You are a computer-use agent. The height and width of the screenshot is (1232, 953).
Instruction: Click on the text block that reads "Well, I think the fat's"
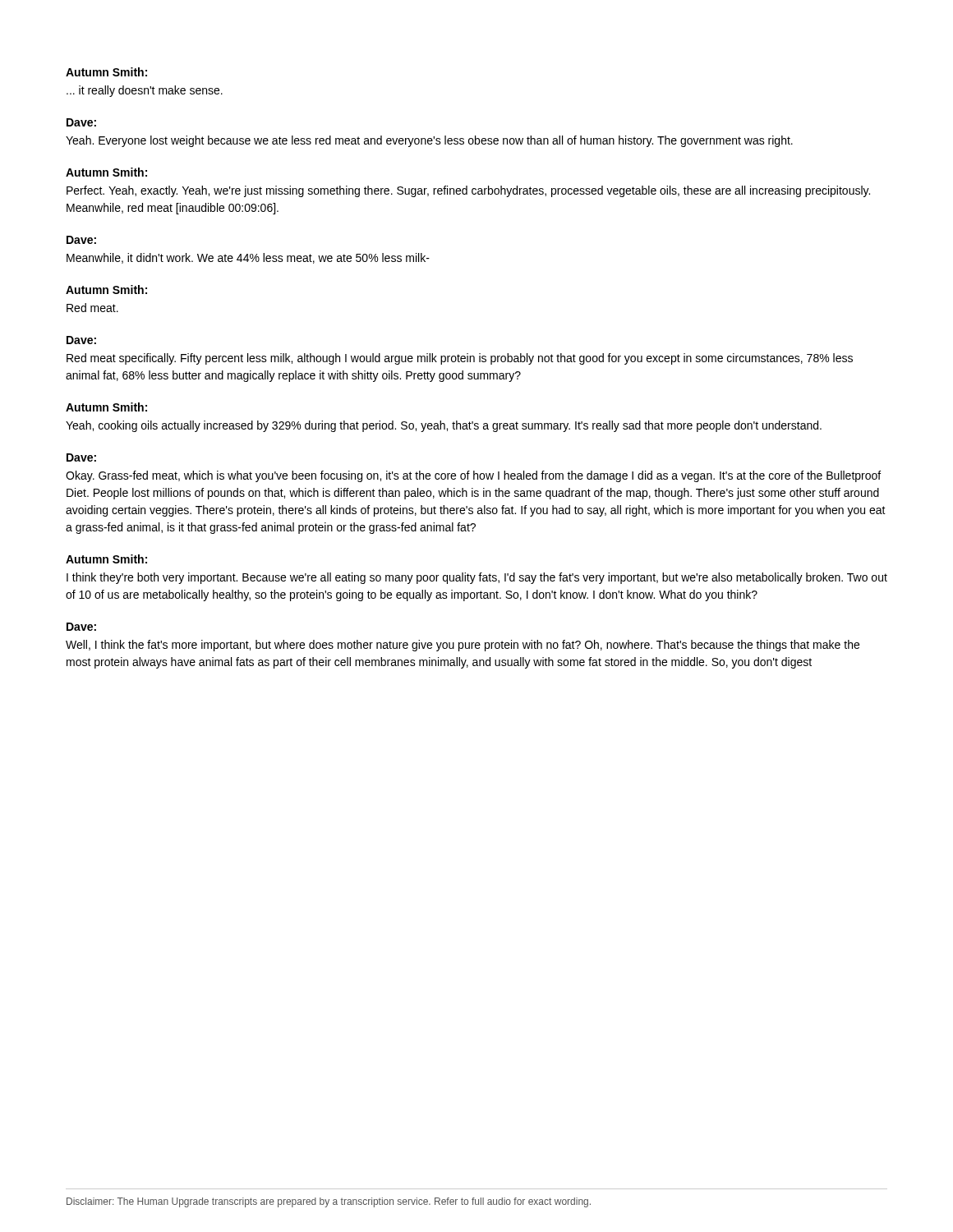tap(463, 653)
